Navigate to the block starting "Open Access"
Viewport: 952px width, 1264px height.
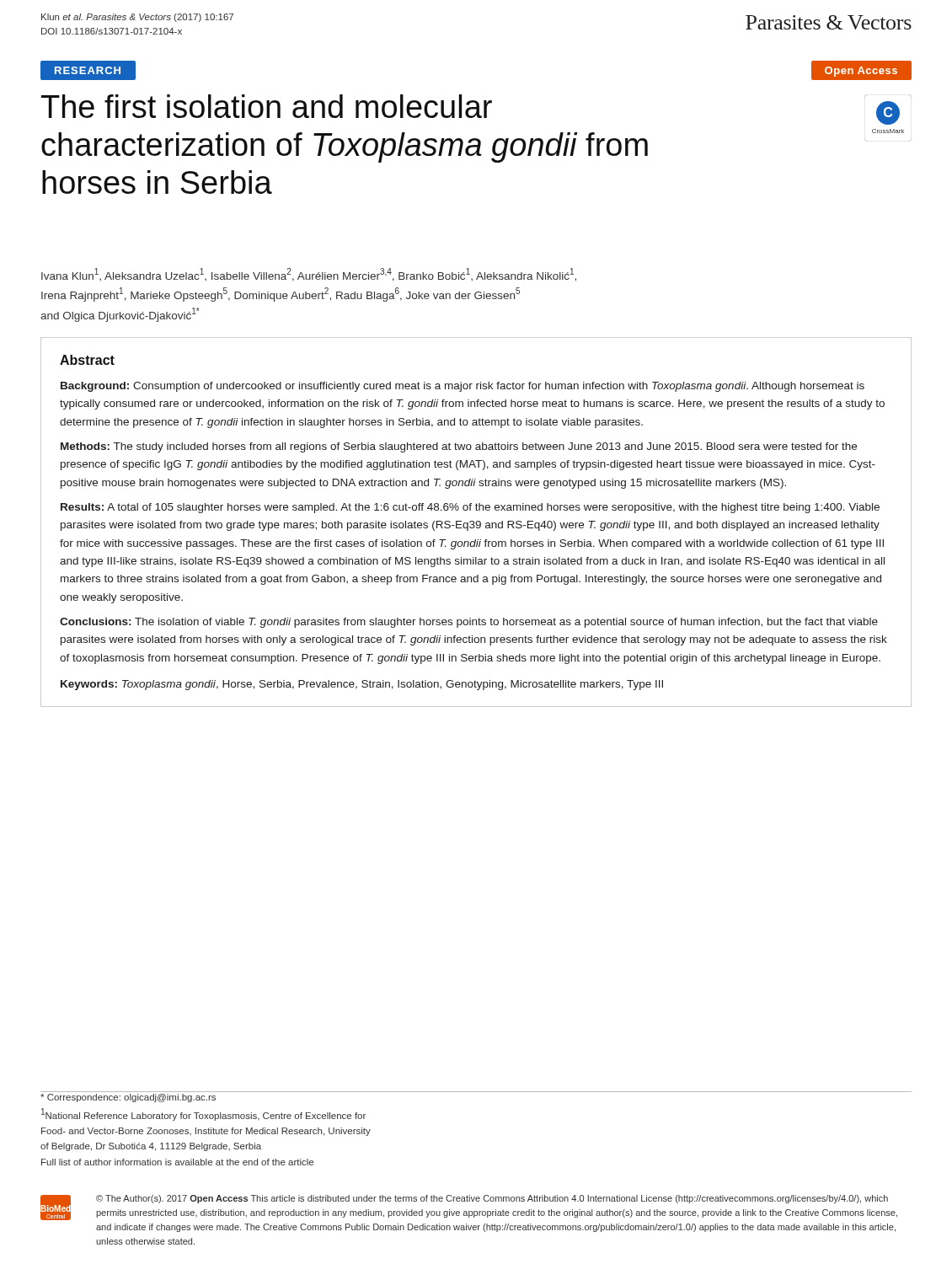pos(861,70)
